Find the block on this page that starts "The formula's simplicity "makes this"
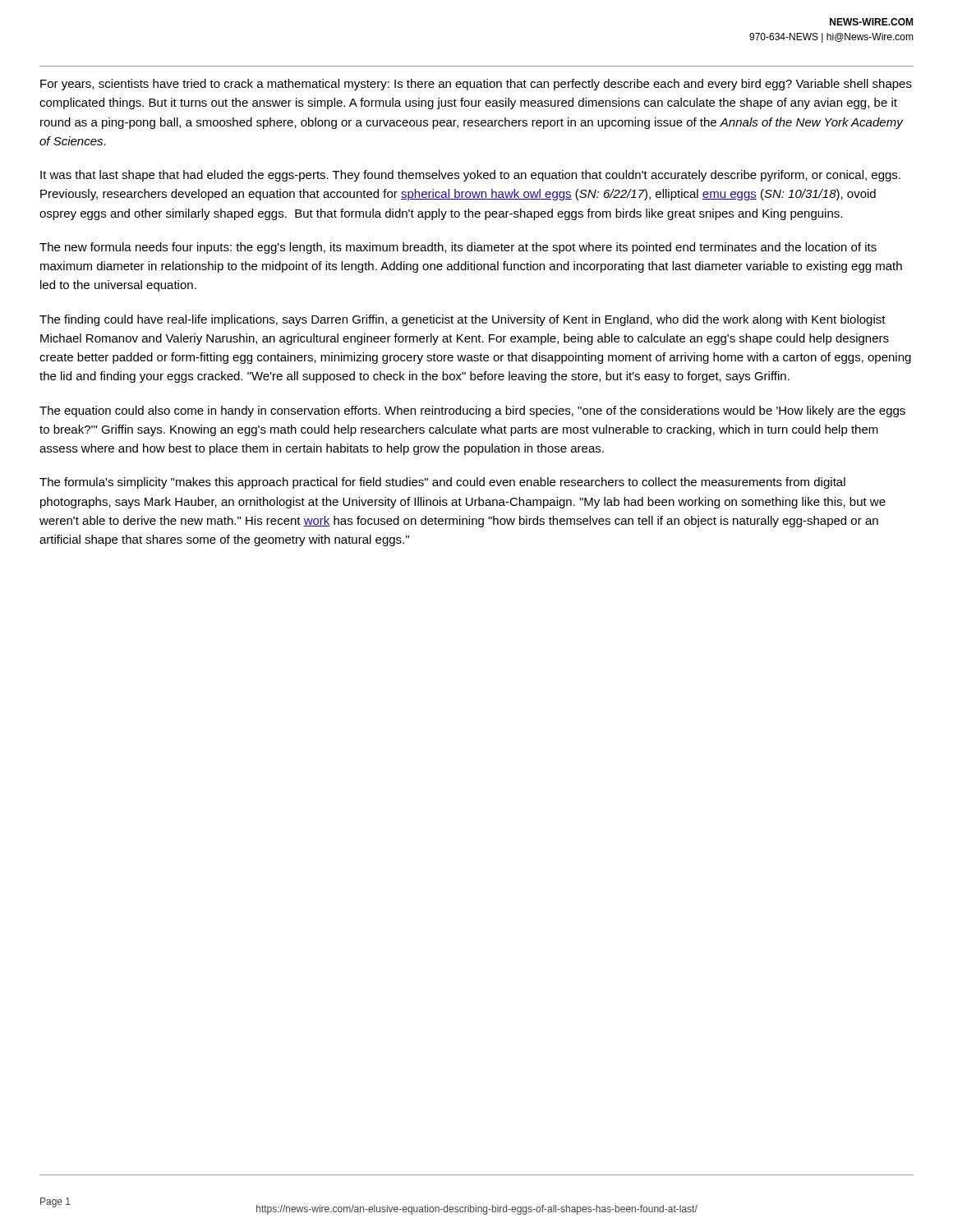The width and height of the screenshot is (953, 1232). pos(463,511)
